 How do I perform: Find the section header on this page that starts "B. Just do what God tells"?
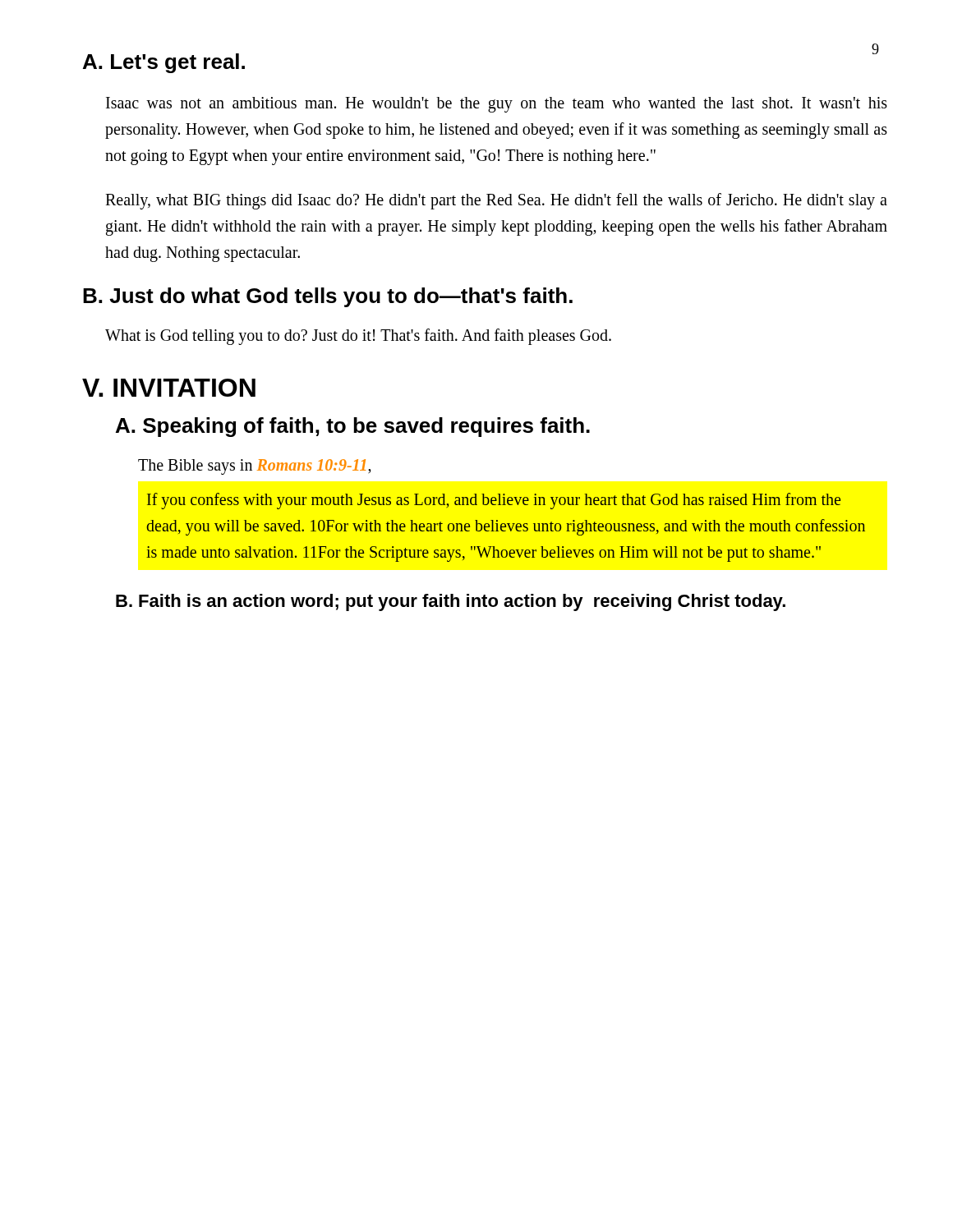pos(328,296)
